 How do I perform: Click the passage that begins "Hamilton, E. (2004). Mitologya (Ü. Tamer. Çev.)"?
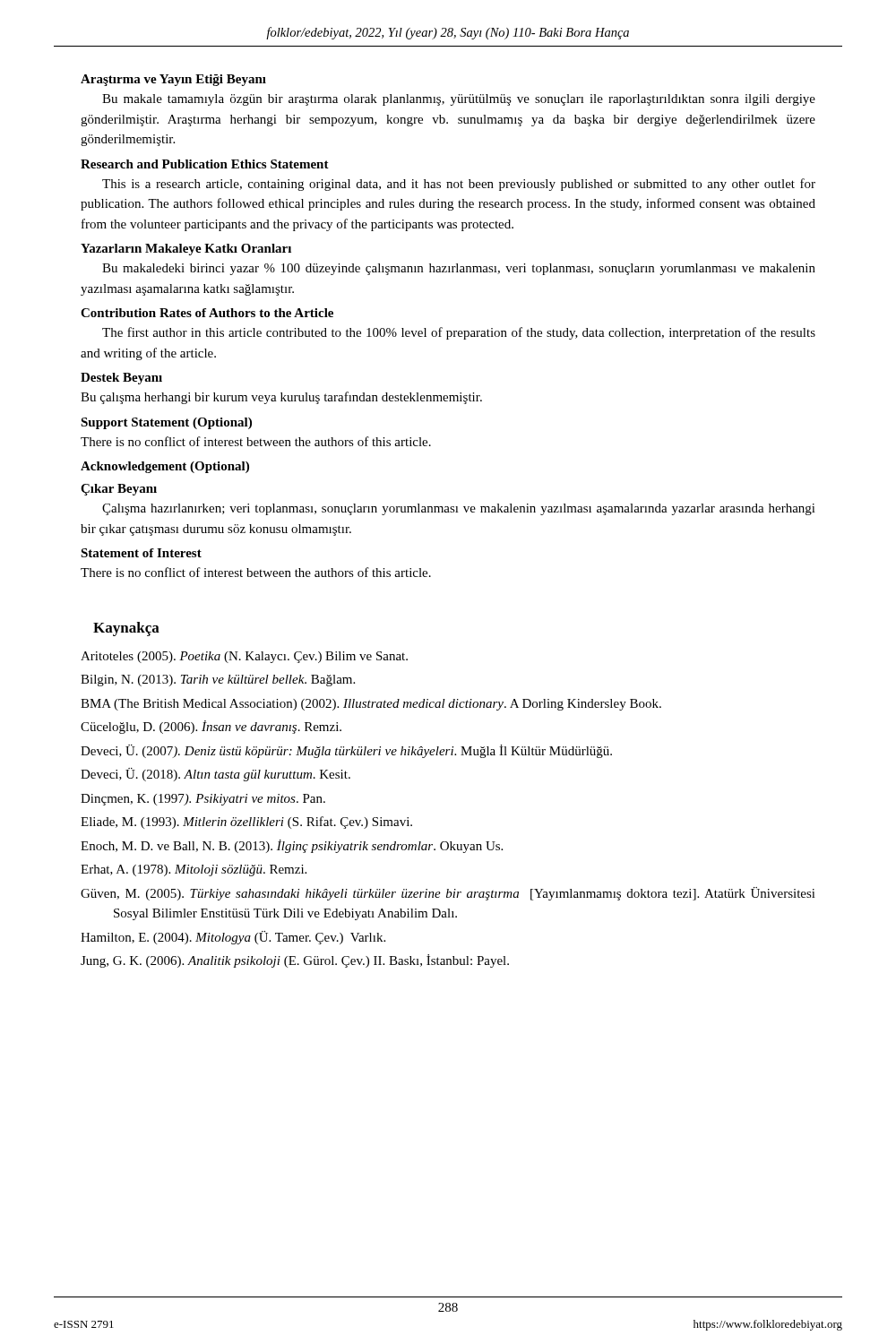tap(233, 937)
